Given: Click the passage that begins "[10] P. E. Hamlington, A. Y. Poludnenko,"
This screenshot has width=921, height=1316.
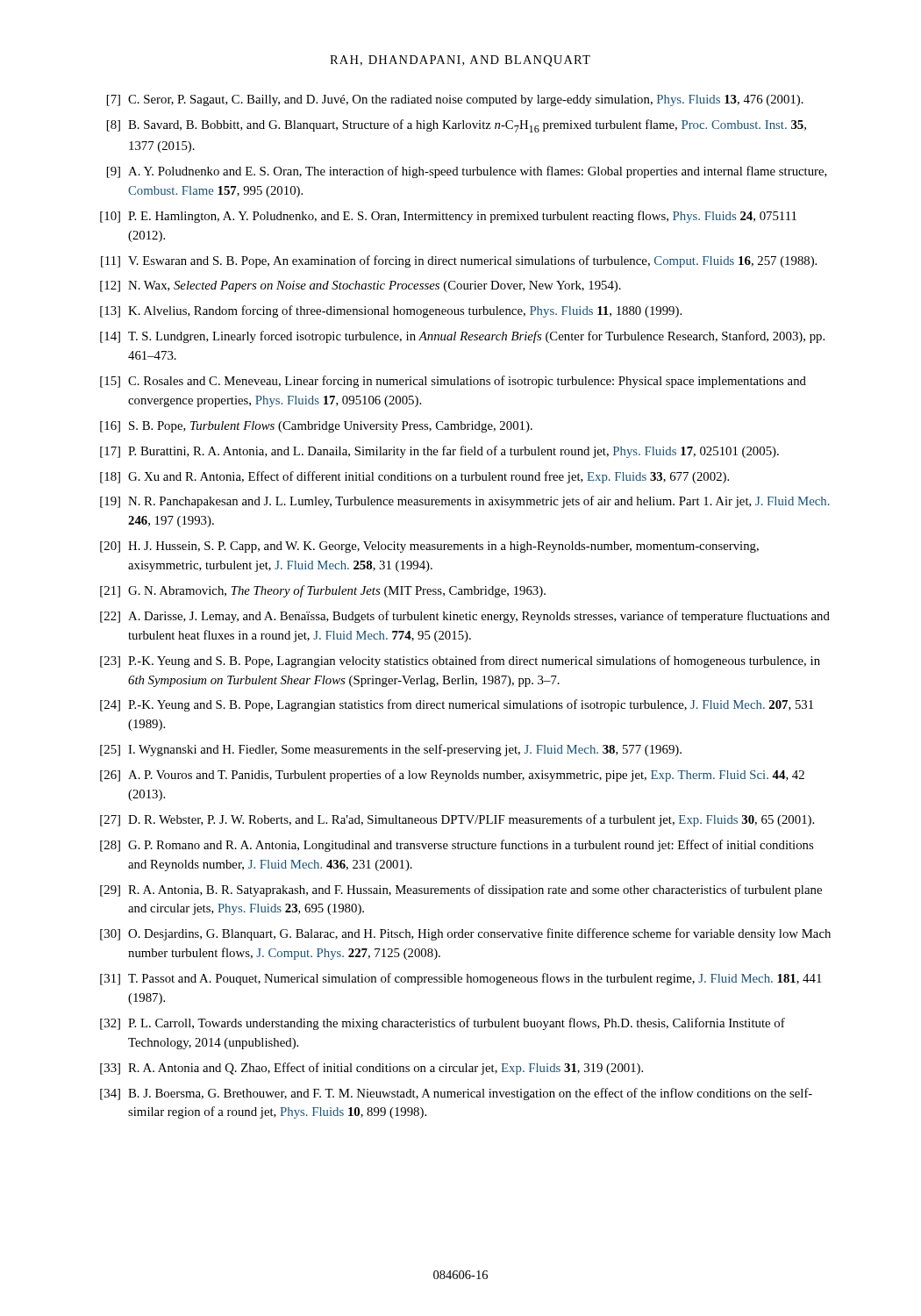Looking at the screenshot, I should pyautogui.click(x=460, y=226).
